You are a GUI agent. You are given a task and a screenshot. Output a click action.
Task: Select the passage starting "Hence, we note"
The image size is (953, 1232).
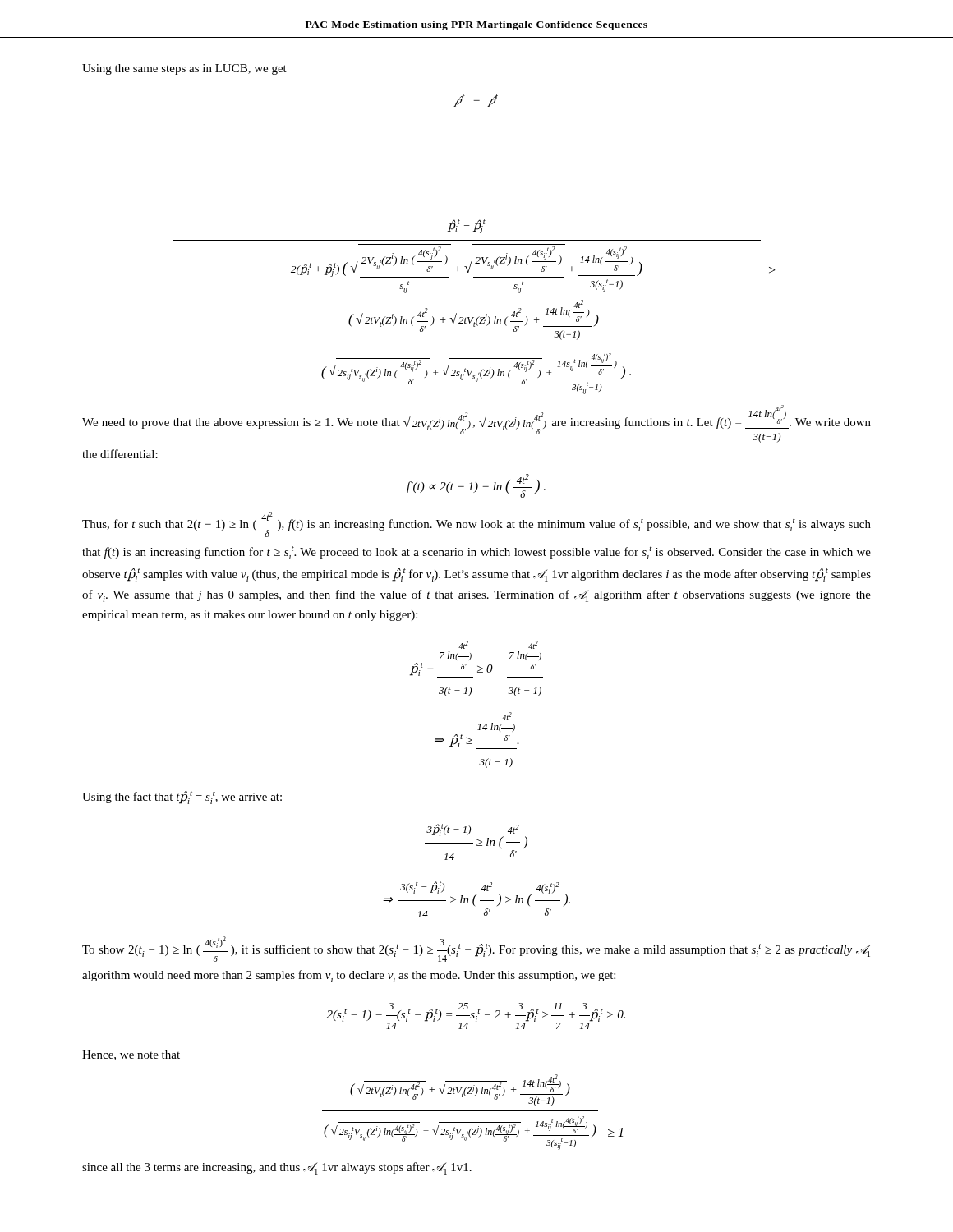(131, 1054)
